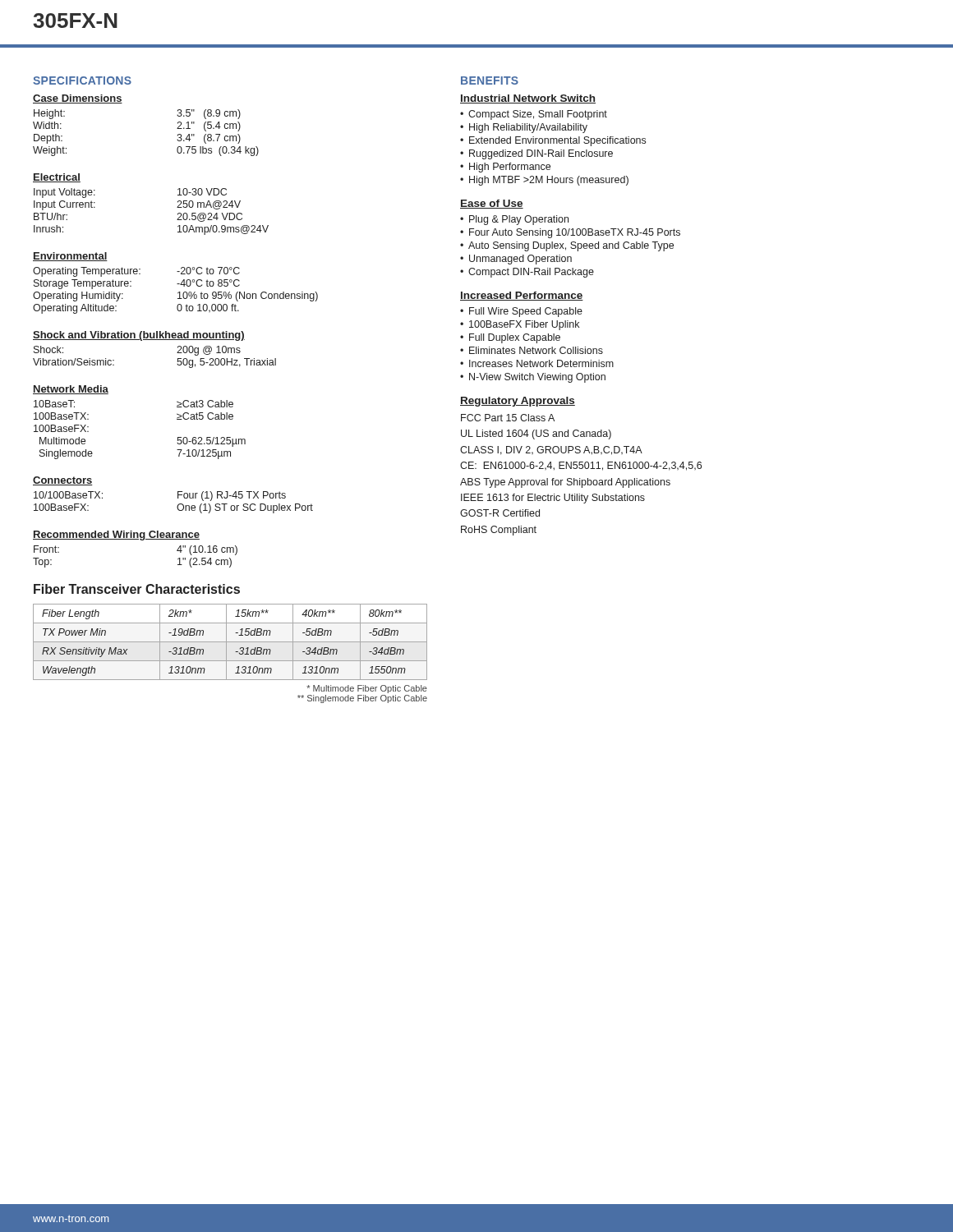Where is the passage that starts "High MTBF >2M"?
Image resolution: width=953 pixels, height=1232 pixels.
coord(549,180)
